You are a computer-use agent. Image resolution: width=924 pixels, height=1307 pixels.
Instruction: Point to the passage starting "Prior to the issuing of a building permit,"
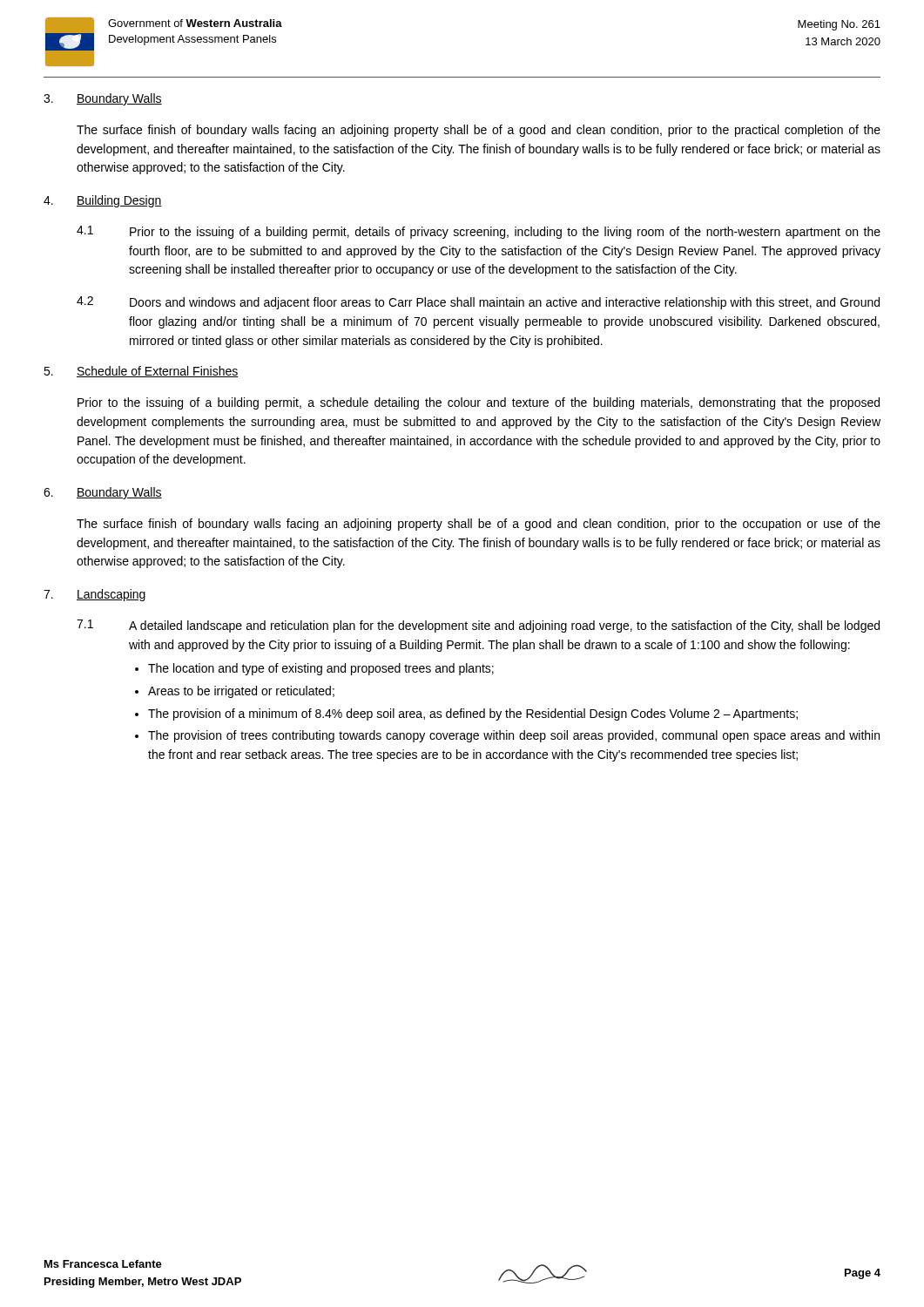(x=479, y=431)
